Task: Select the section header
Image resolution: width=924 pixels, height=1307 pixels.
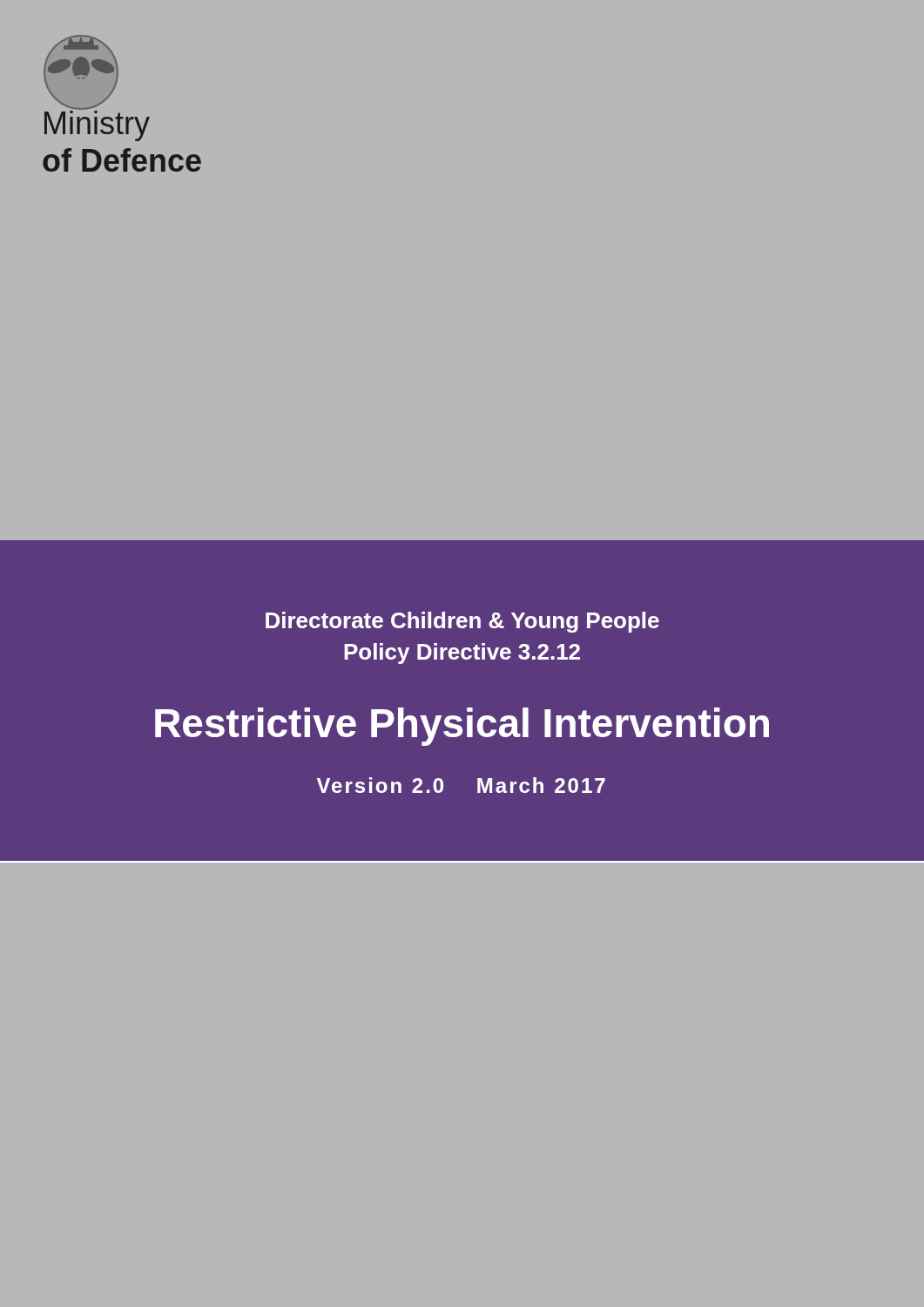Action: (462, 636)
